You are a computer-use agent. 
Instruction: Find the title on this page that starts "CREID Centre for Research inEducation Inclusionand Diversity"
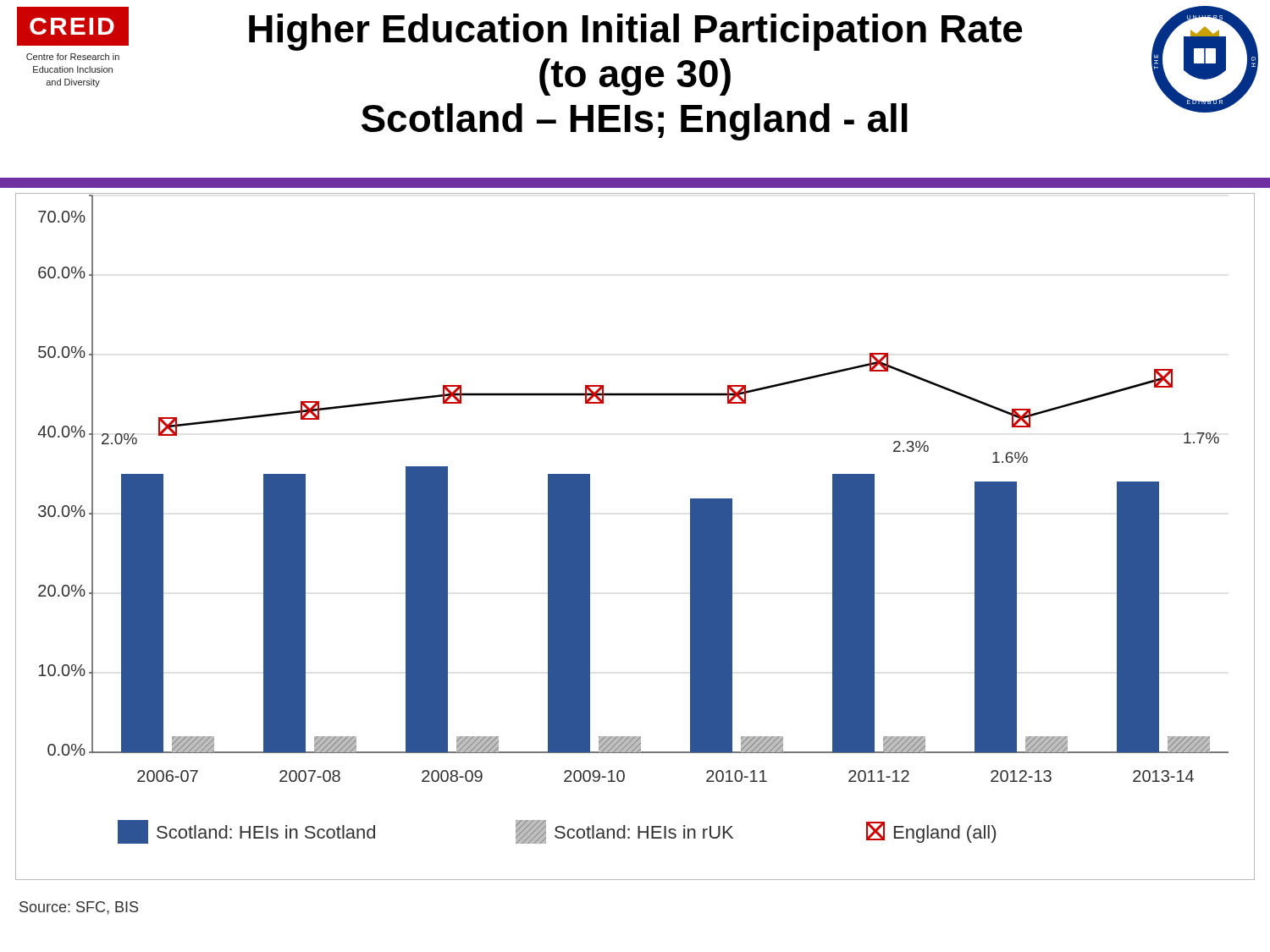click(635, 73)
